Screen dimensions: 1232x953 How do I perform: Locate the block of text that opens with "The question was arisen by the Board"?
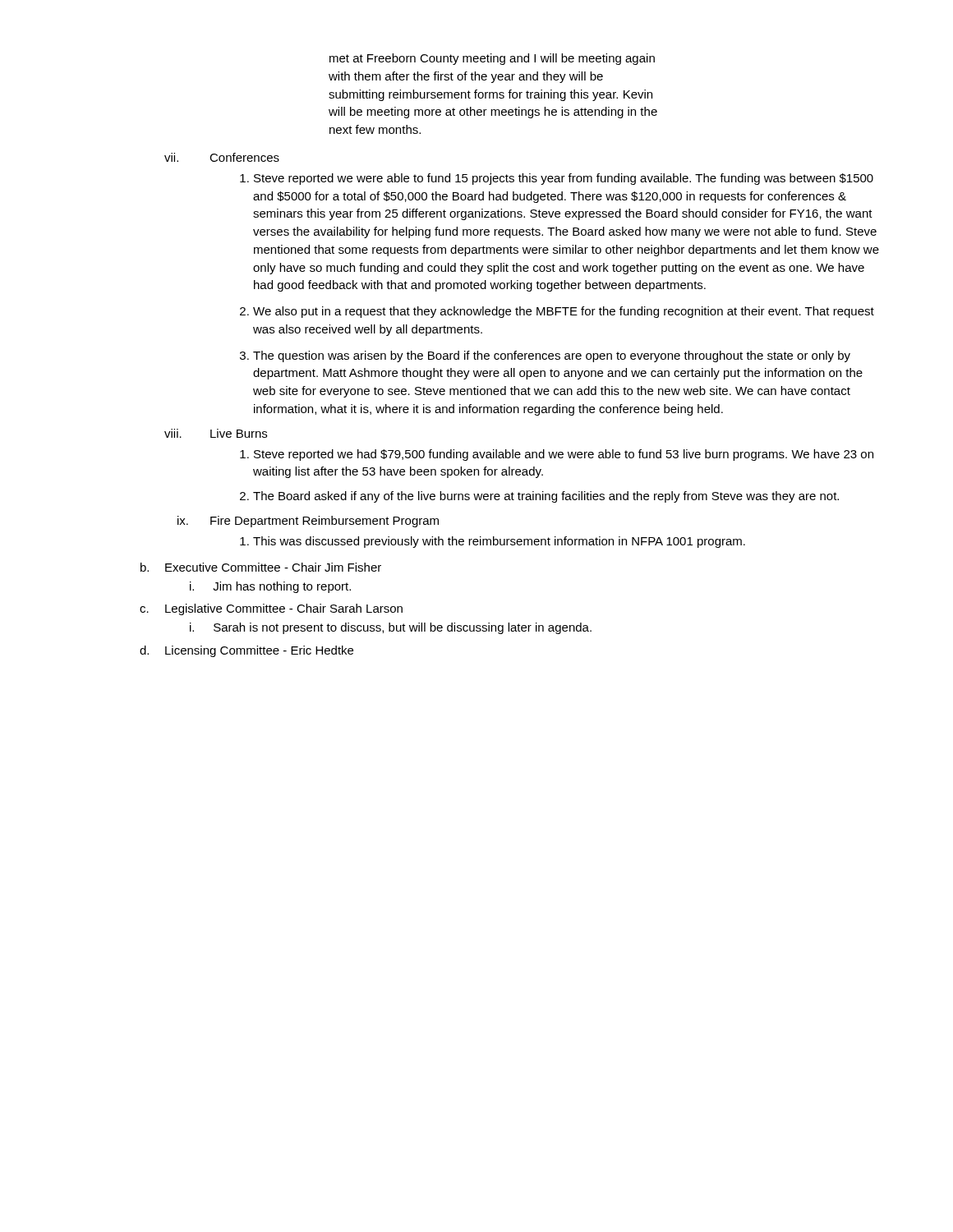[558, 382]
